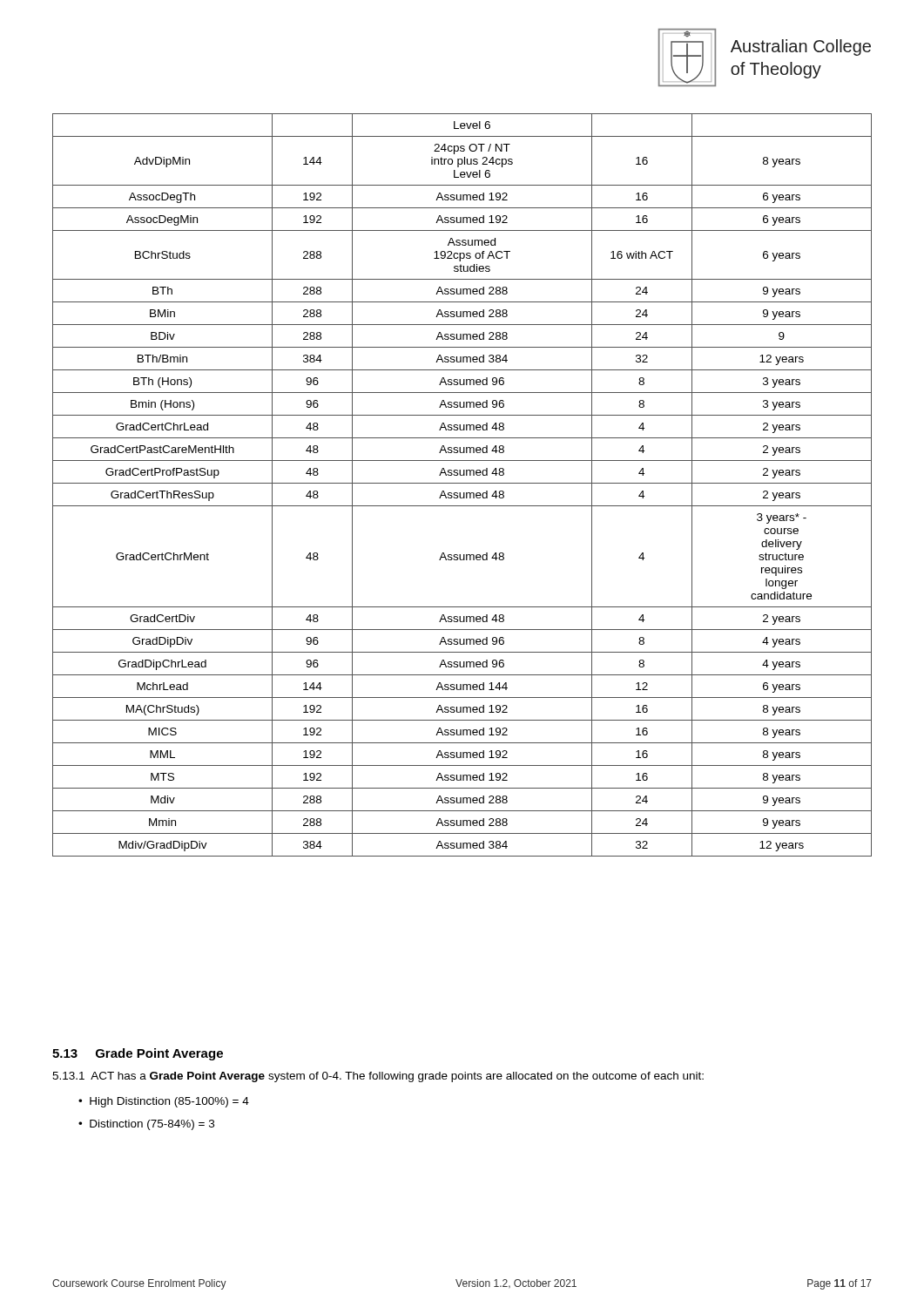
Task: Point to the text block starting "• Distinction (75-84%) ="
Action: [x=147, y=1123]
